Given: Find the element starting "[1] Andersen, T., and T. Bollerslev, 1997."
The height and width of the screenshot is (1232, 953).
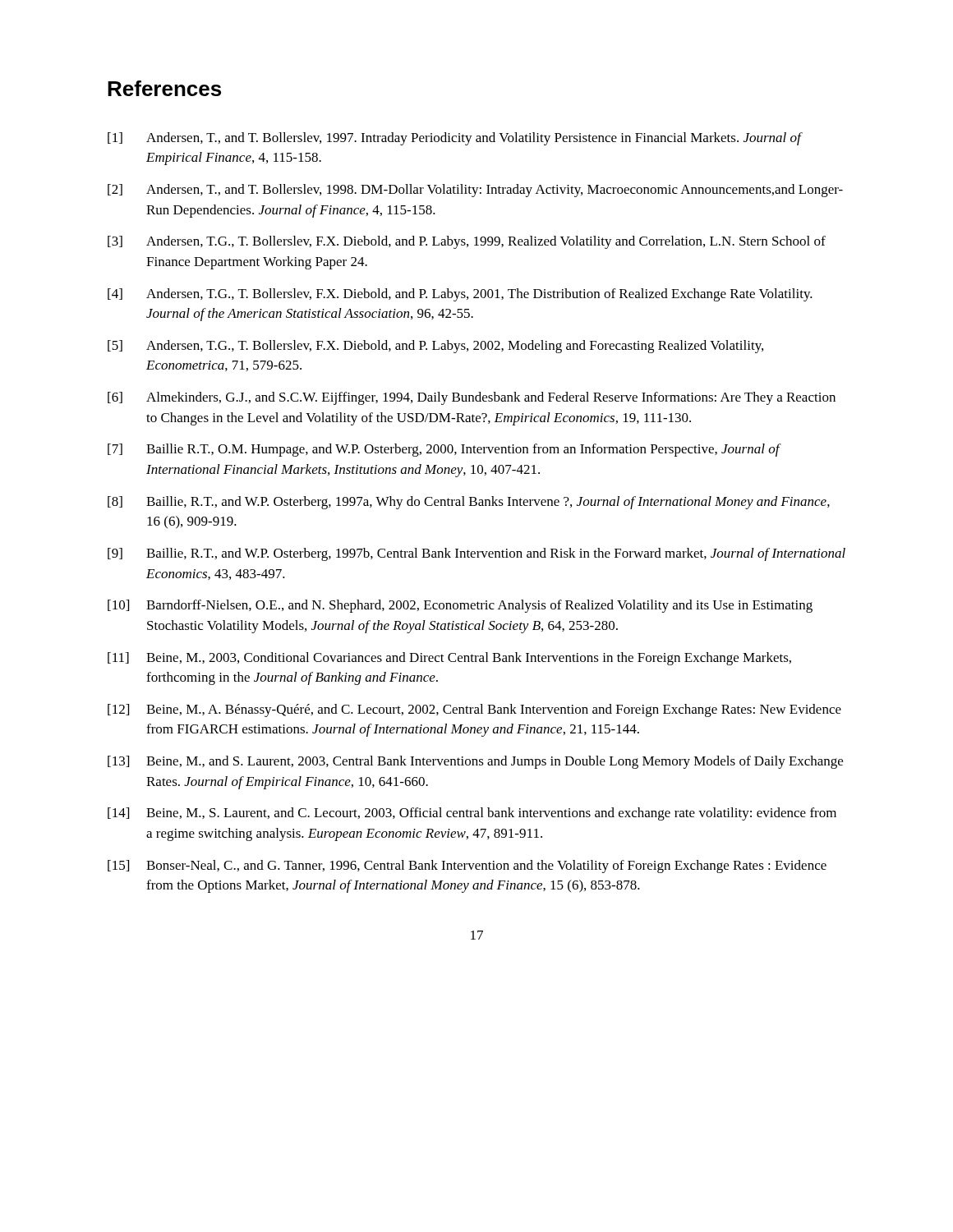Looking at the screenshot, I should [x=476, y=148].
